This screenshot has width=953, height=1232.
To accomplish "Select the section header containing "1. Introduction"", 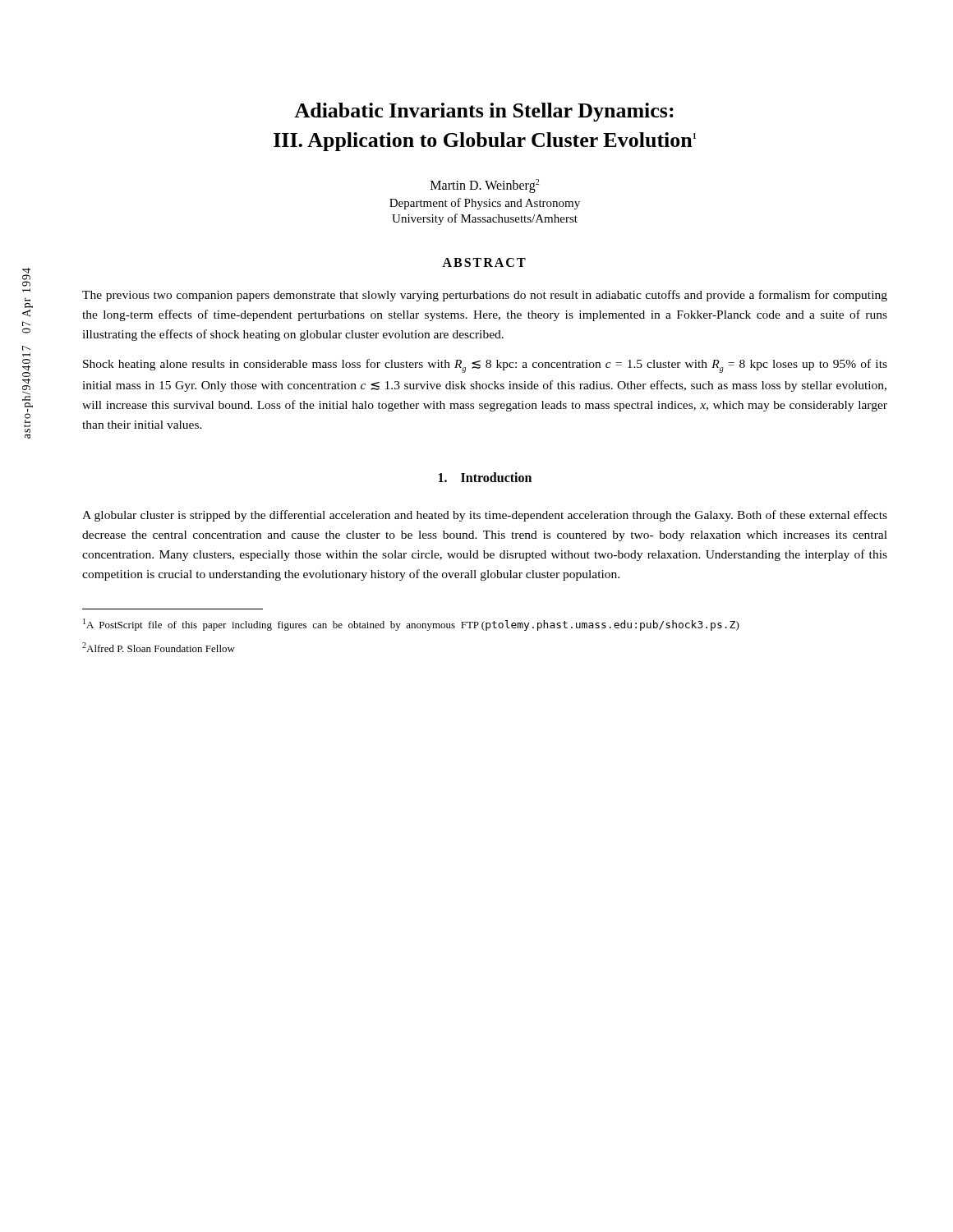I will [485, 478].
